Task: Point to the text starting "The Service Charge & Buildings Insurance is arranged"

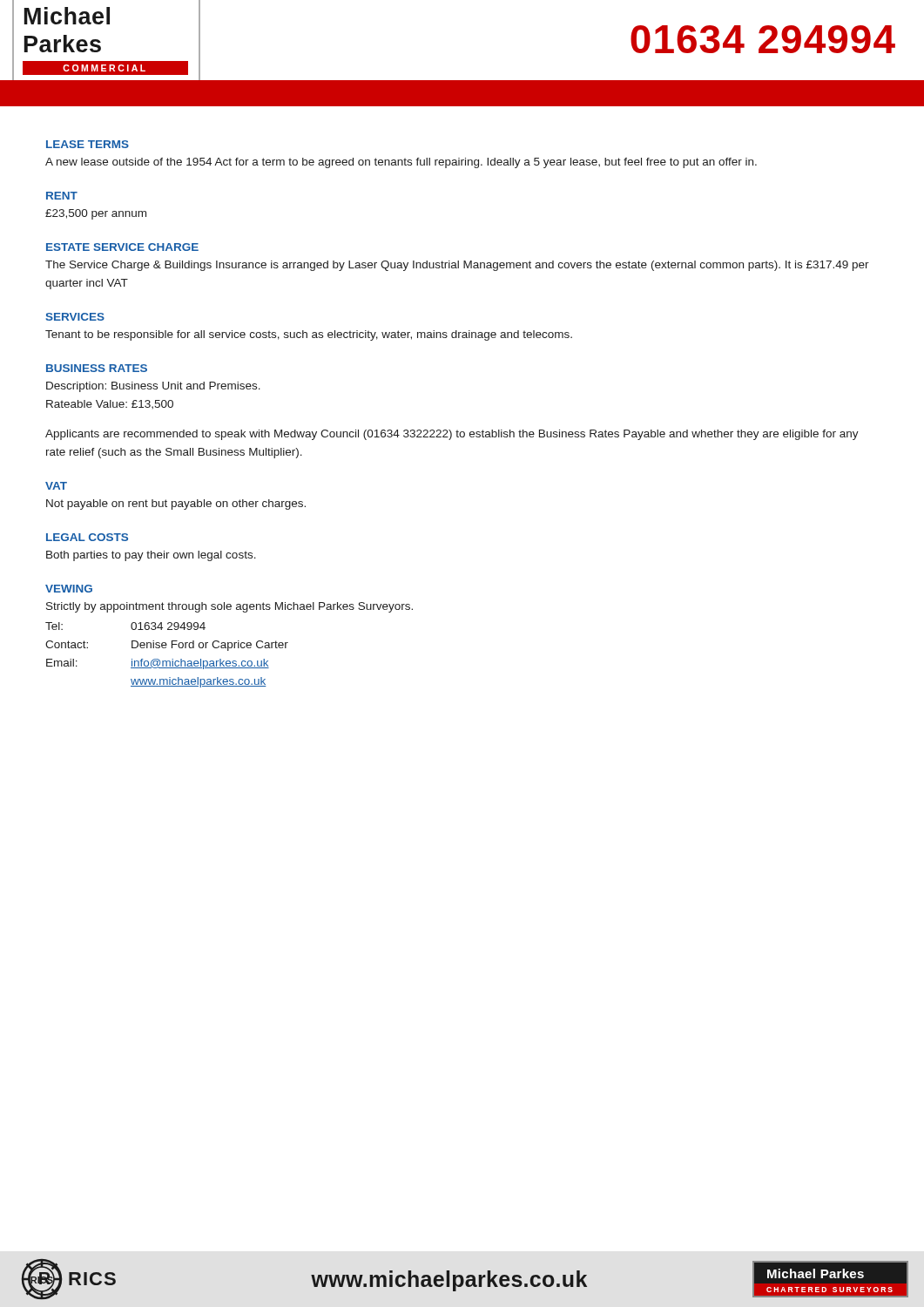Action: (457, 273)
